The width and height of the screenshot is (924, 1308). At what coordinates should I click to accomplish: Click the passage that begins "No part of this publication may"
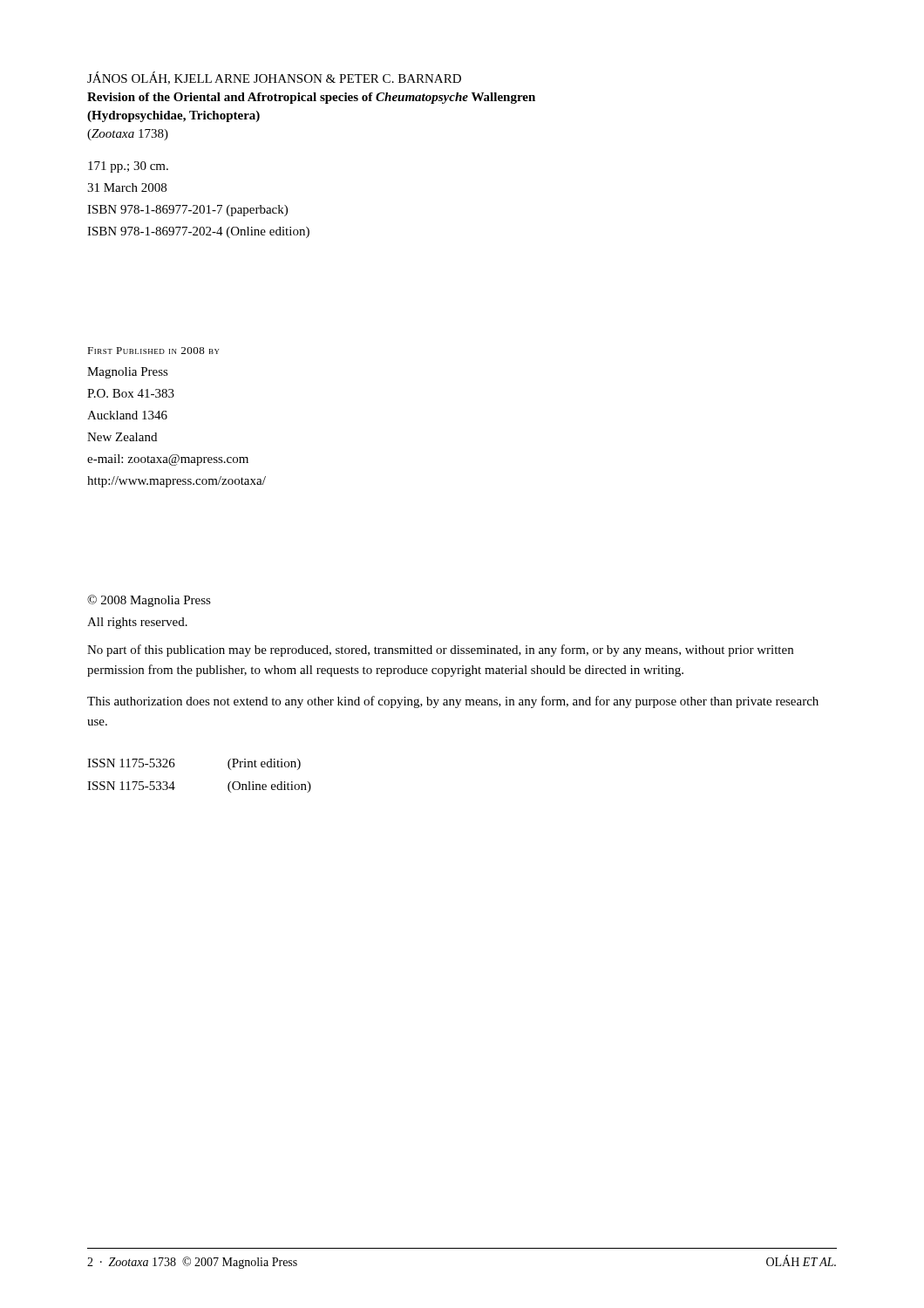pos(440,660)
